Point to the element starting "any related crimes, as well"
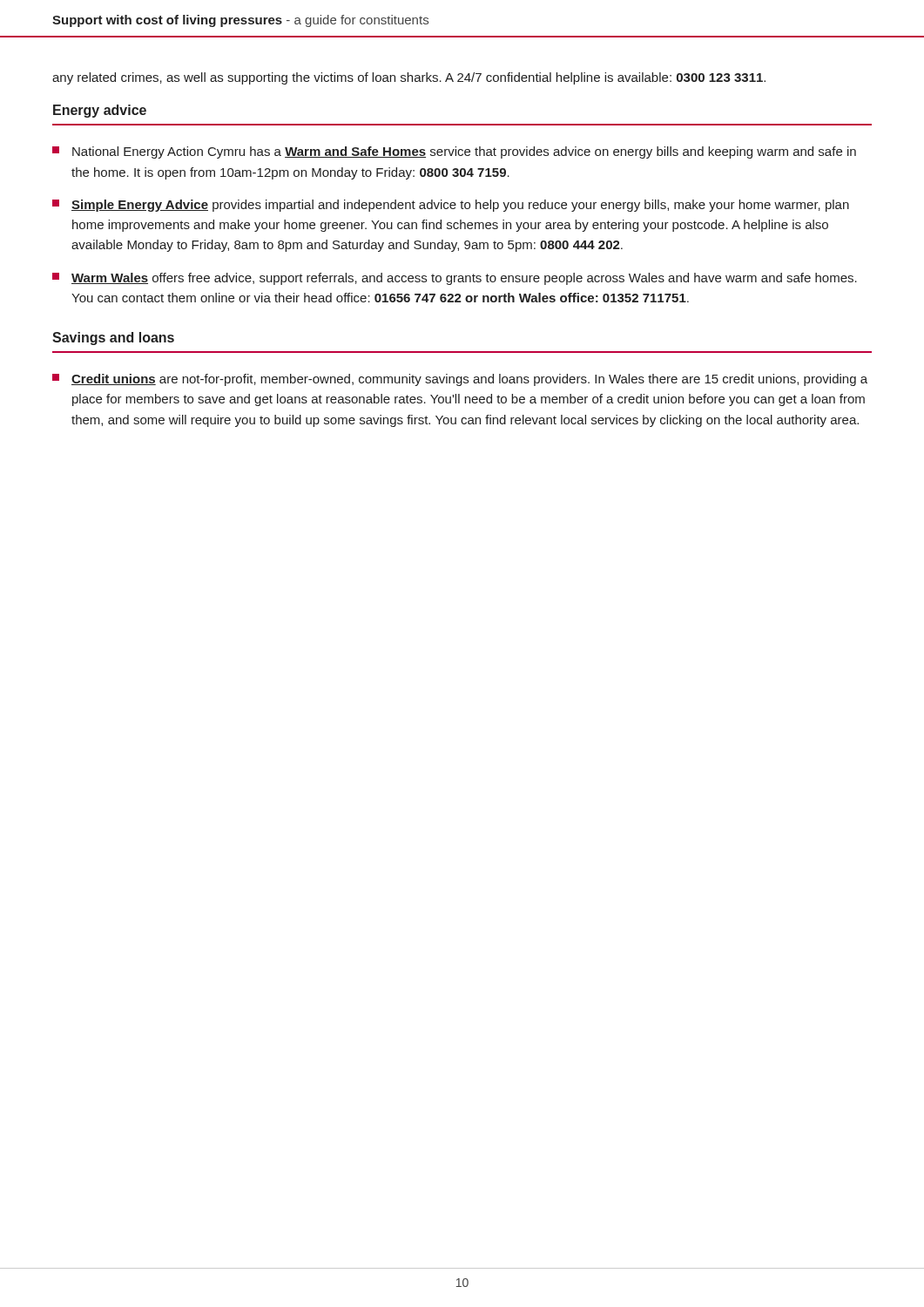924x1307 pixels. pyautogui.click(x=410, y=77)
